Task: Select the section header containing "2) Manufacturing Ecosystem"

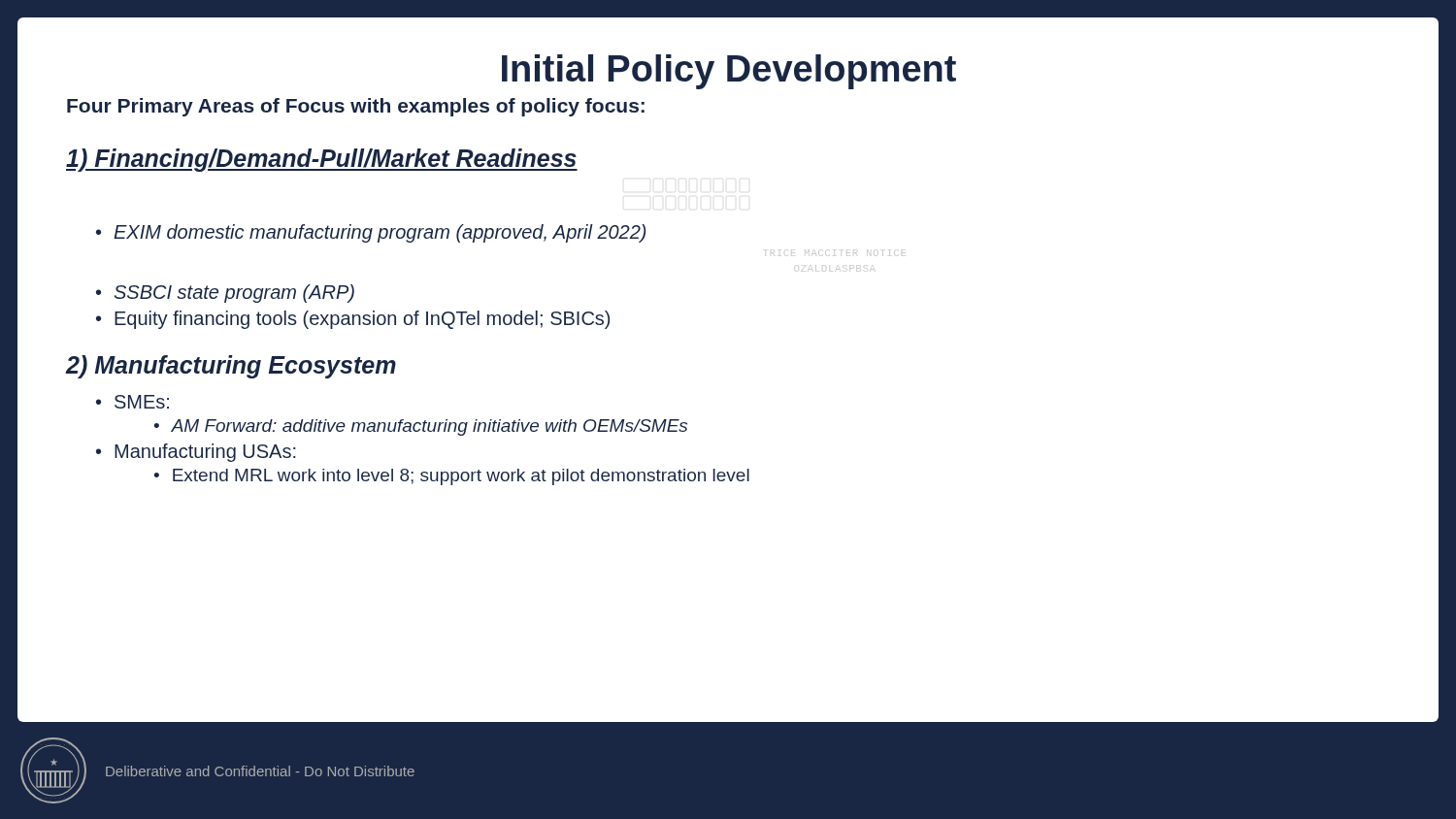Action: coord(231,364)
